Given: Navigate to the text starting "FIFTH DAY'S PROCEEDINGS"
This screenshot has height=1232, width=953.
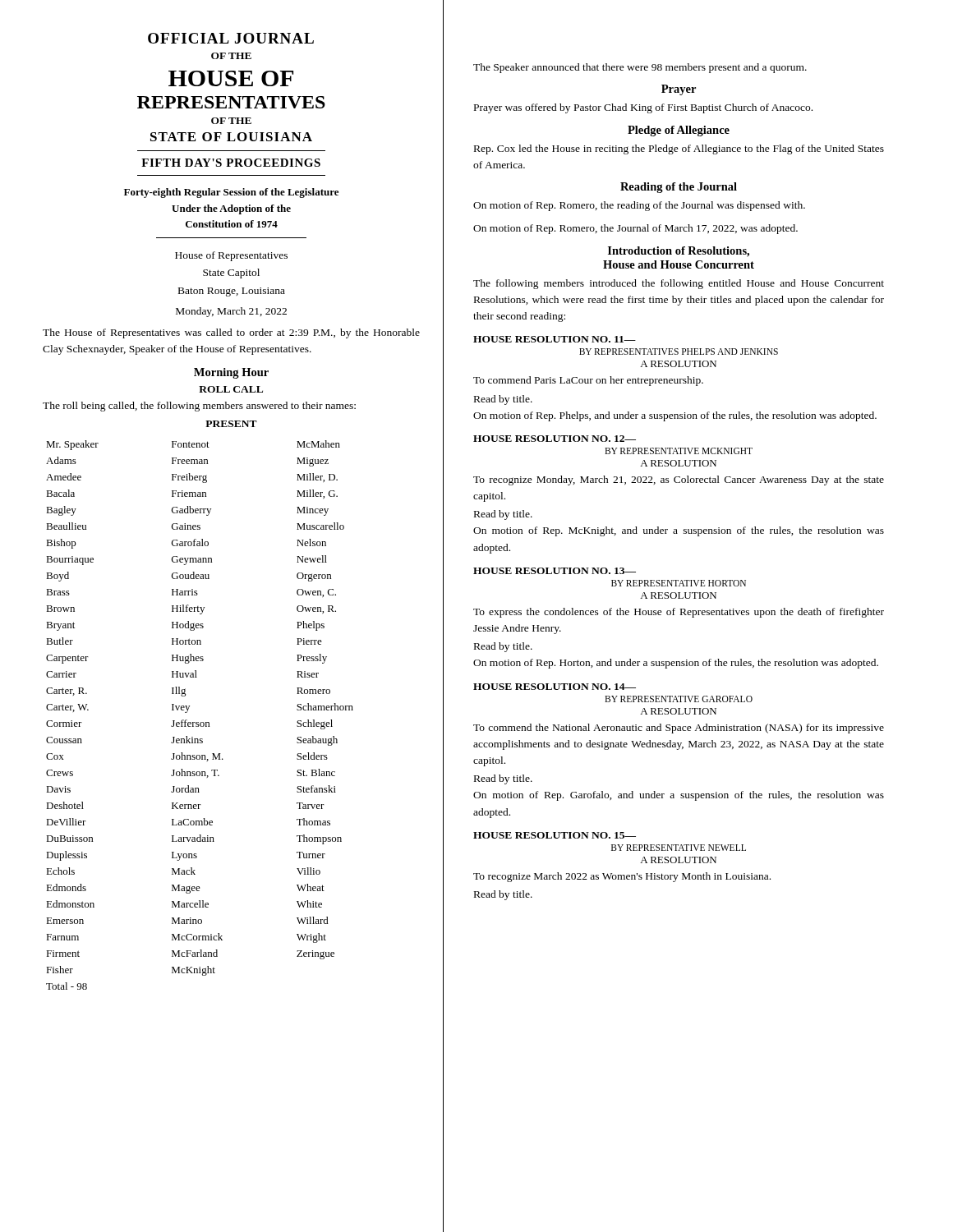Looking at the screenshot, I should [x=231, y=163].
